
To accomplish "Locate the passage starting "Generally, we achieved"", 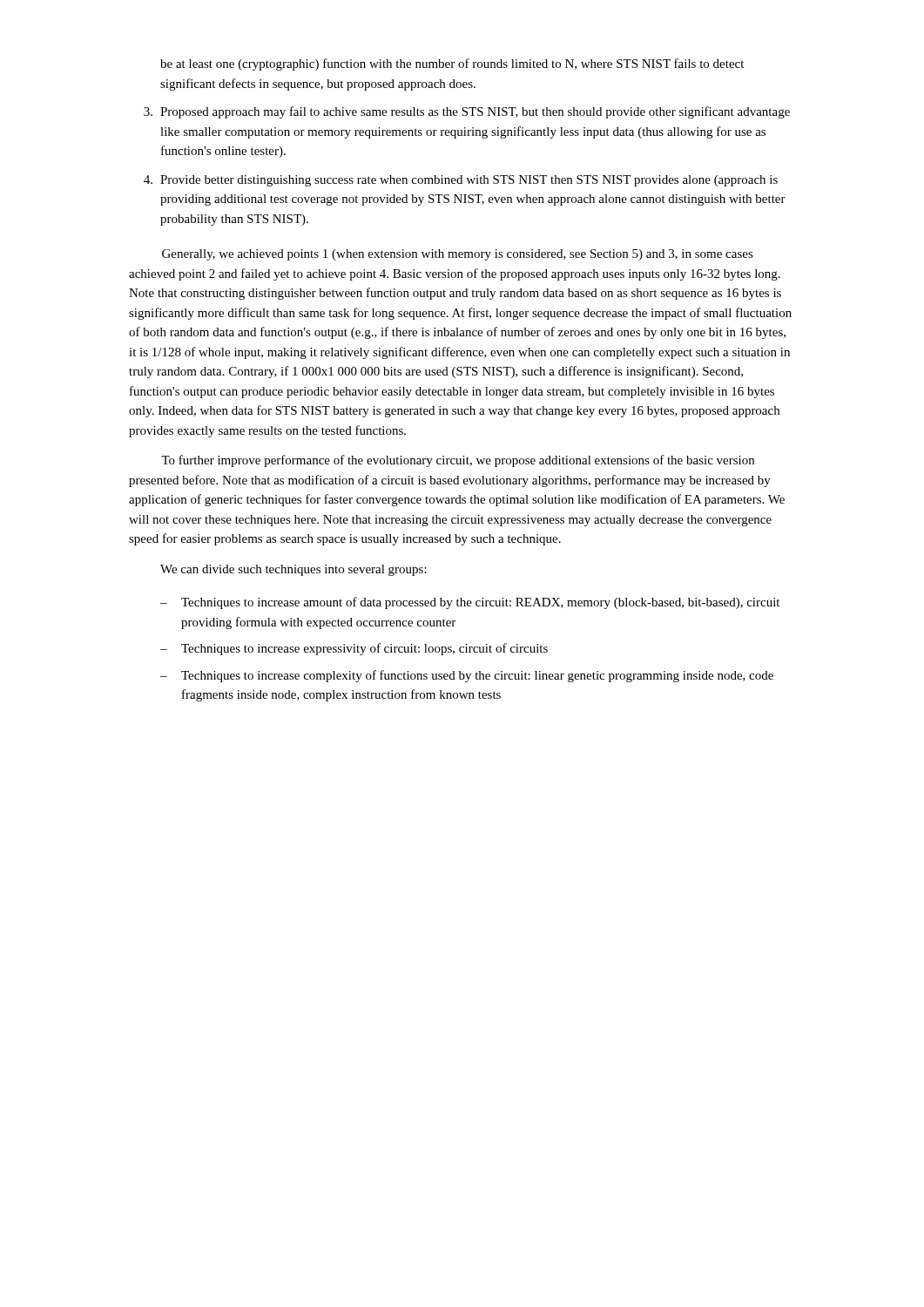I will point(460,342).
